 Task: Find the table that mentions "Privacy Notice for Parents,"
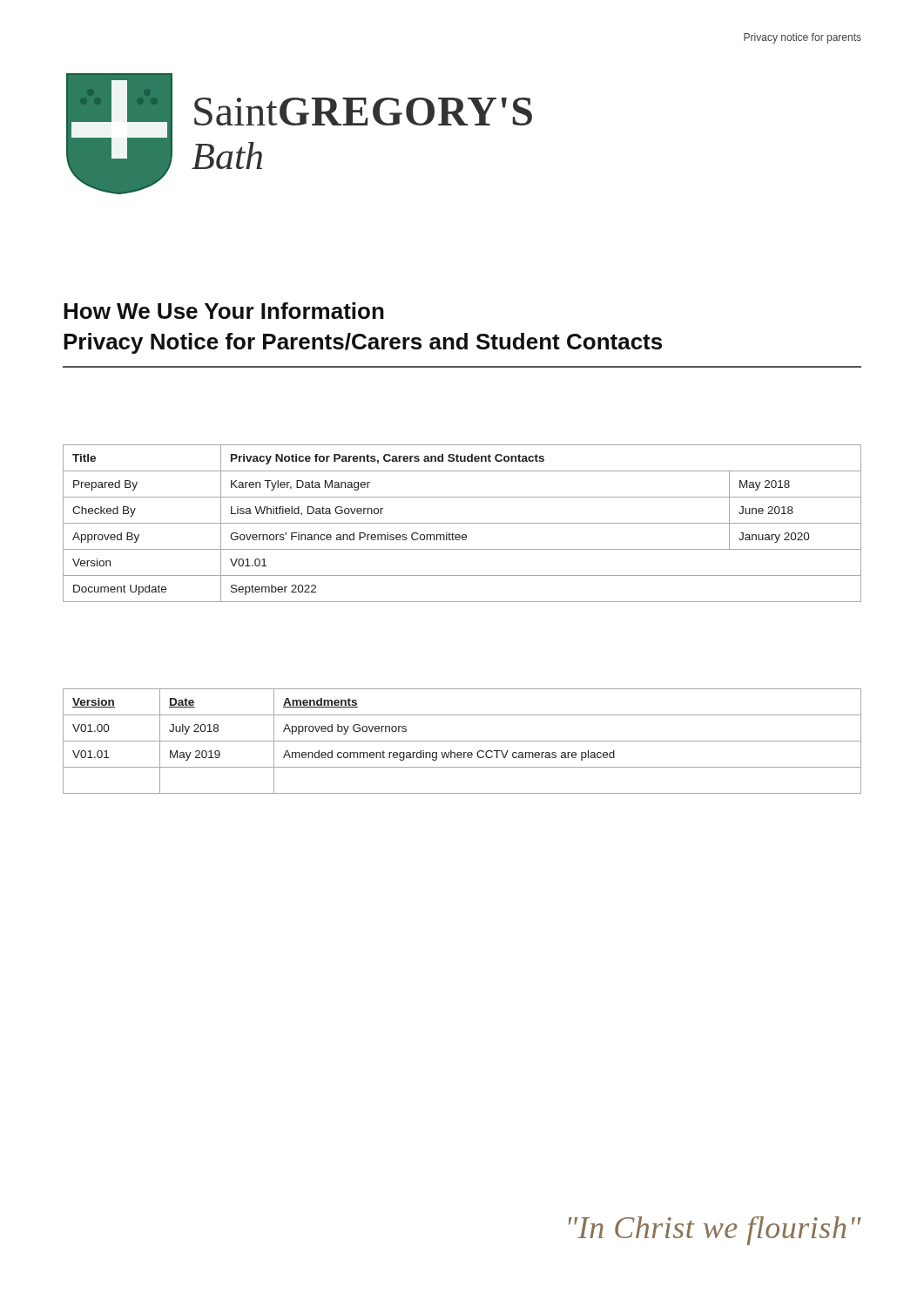pos(462,523)
